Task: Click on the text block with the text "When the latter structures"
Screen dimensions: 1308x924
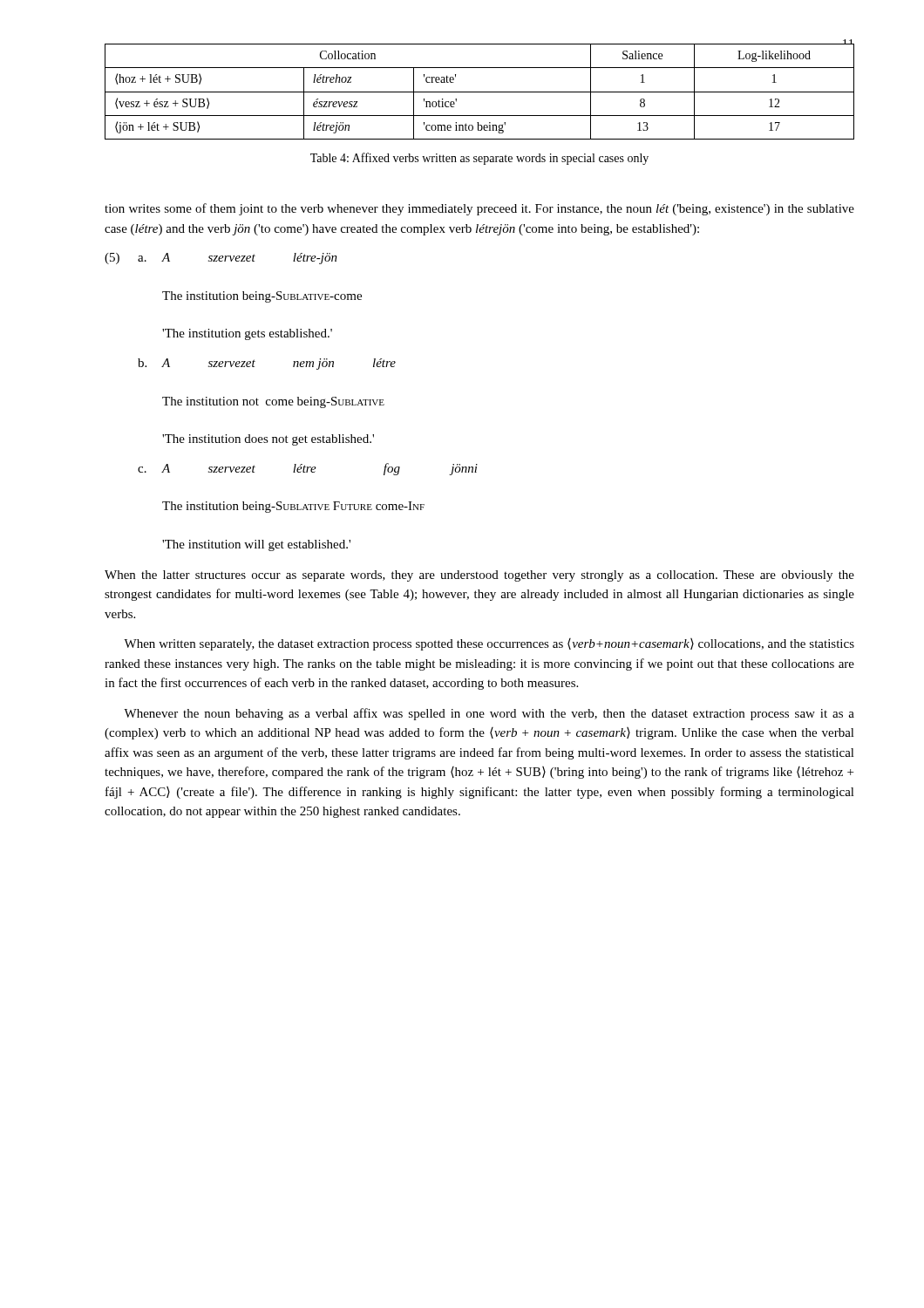Action: point(479,594)
